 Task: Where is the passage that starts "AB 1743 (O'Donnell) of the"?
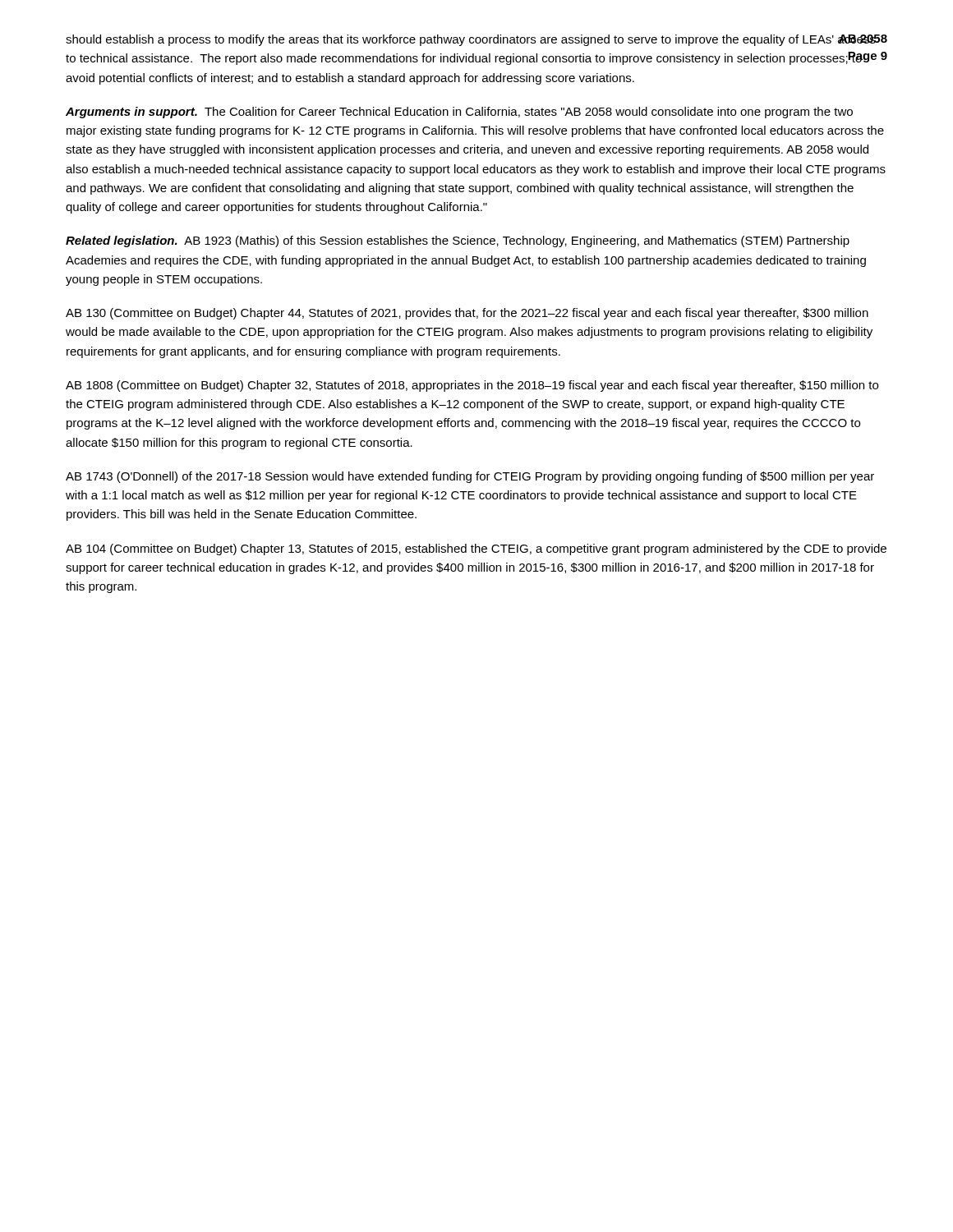[470, 495]
